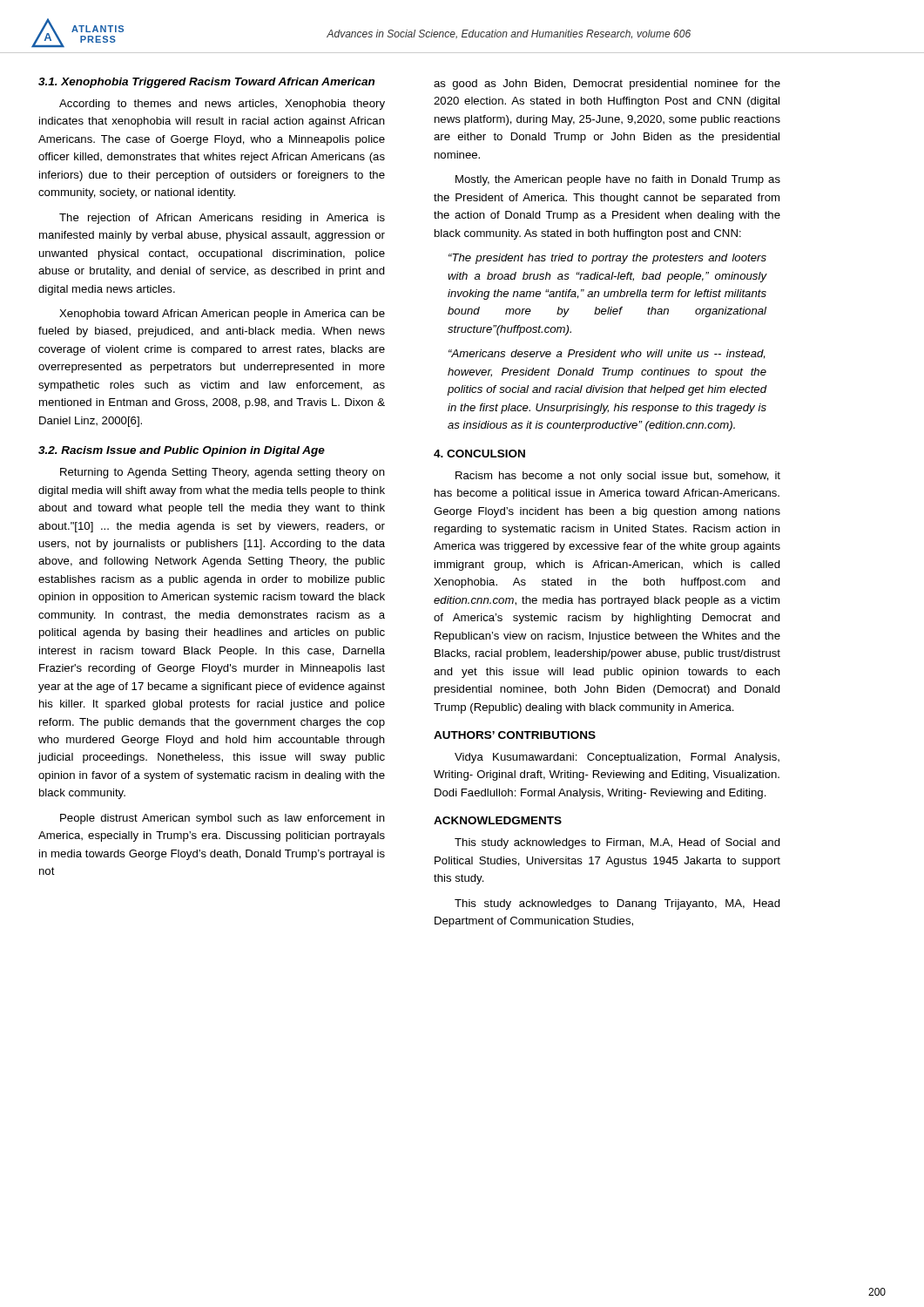
Task: Where is the passage that starts "“Americans deserve a"?
Action: 607,389
